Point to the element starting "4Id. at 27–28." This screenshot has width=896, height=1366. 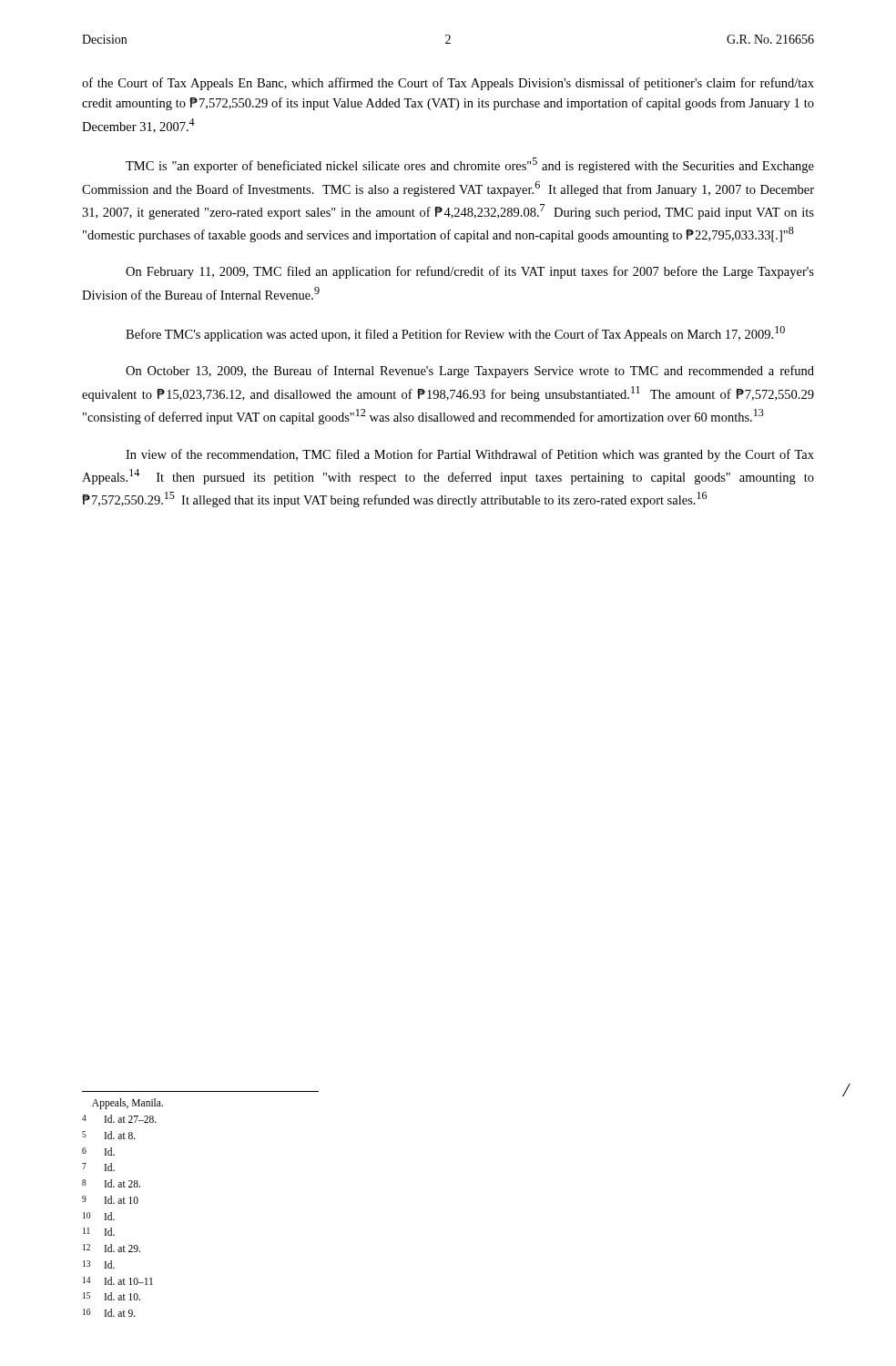(x=119, y=1120)
